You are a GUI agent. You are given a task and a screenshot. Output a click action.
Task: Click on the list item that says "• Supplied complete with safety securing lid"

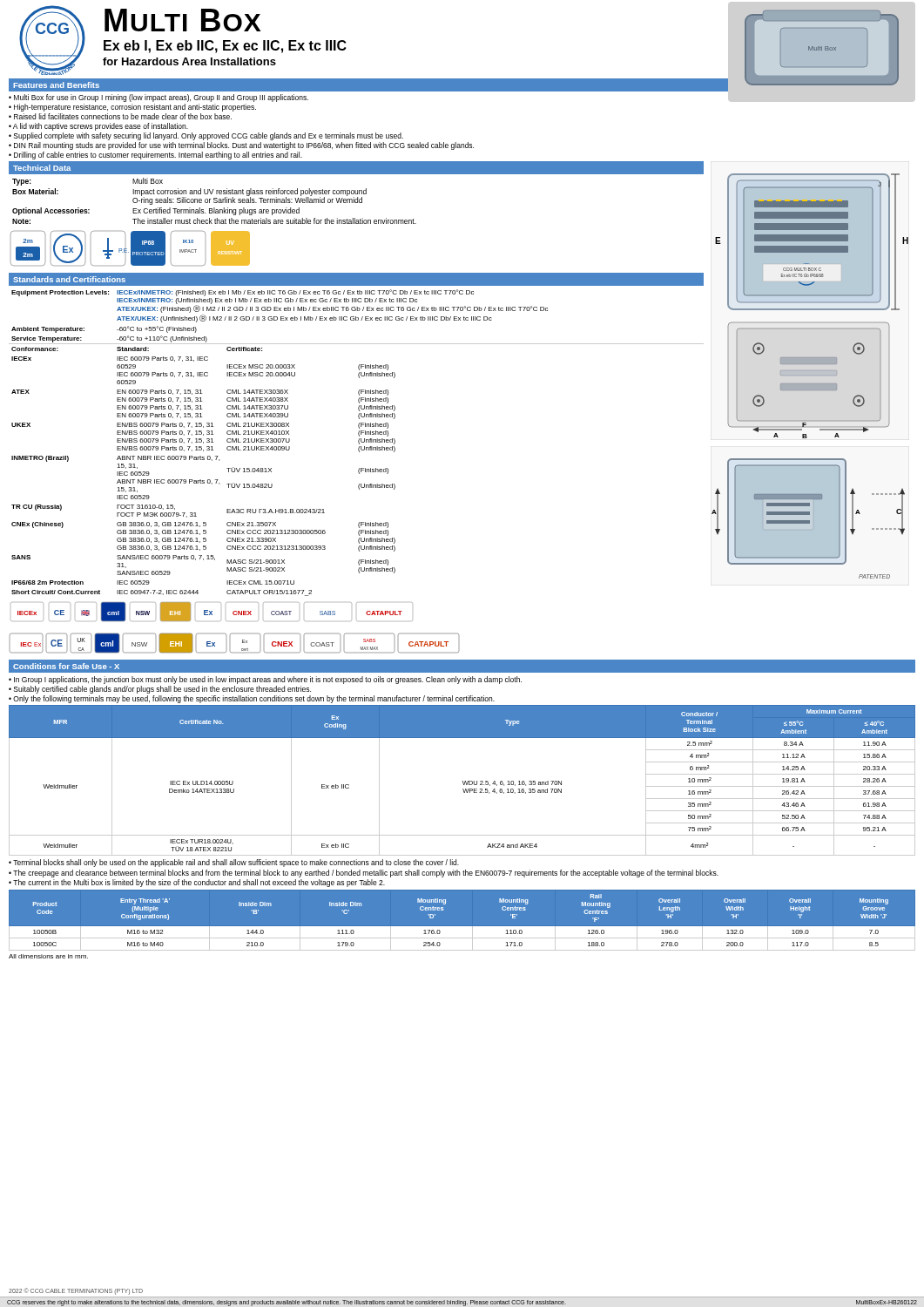pos(206,136)
